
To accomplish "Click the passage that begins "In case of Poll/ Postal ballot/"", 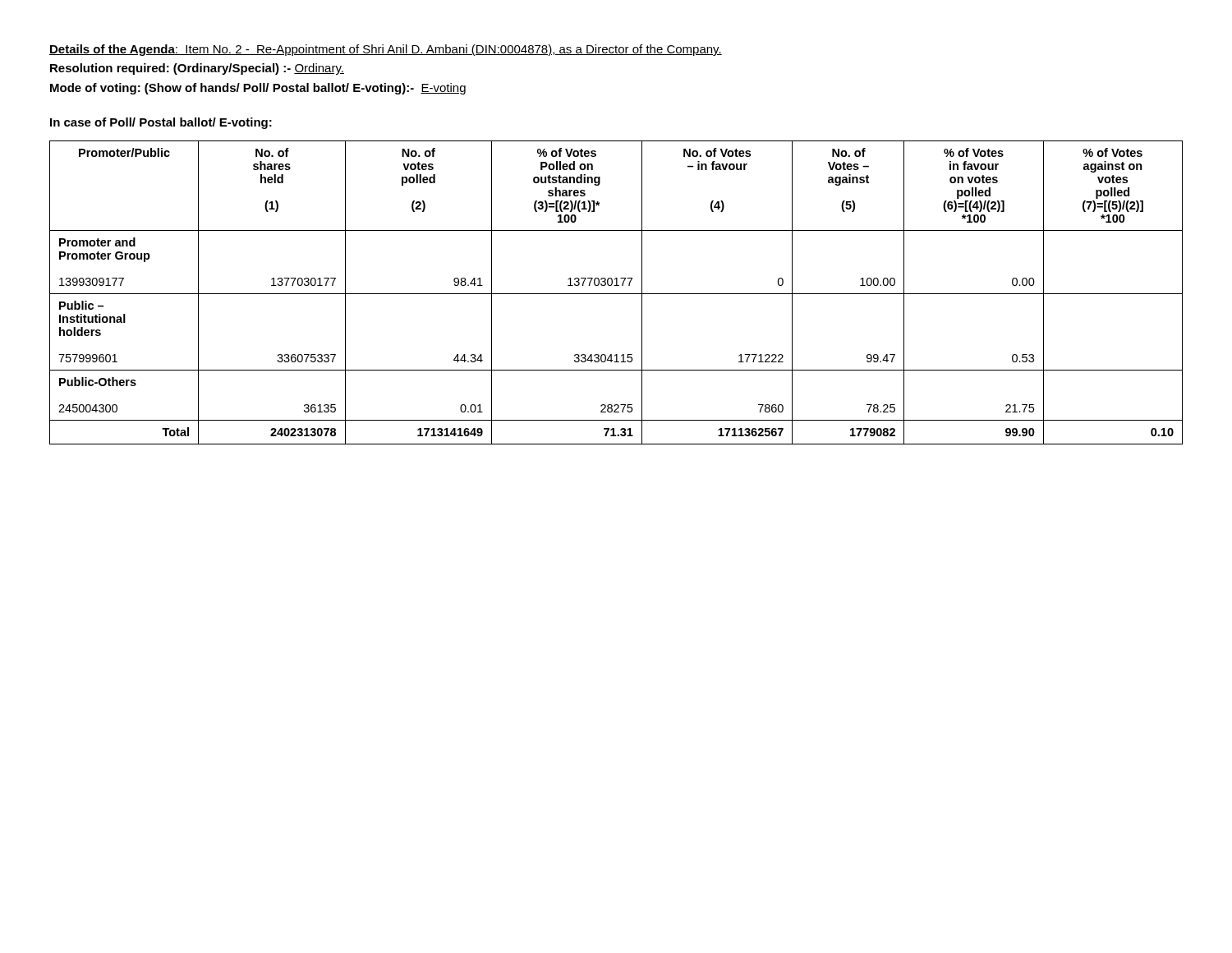I will pos(161,122).
